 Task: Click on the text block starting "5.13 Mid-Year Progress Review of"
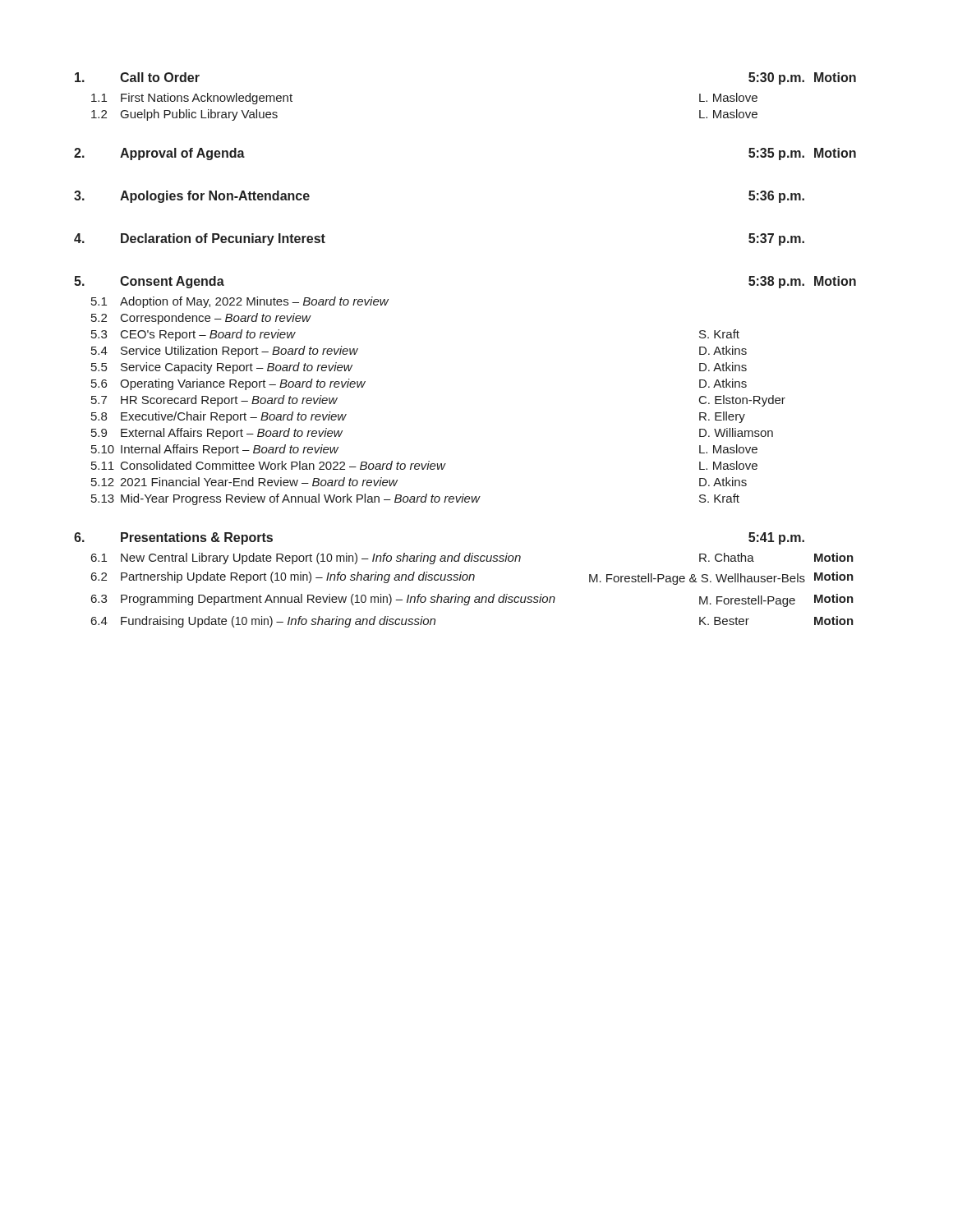(x=444, y=498)
